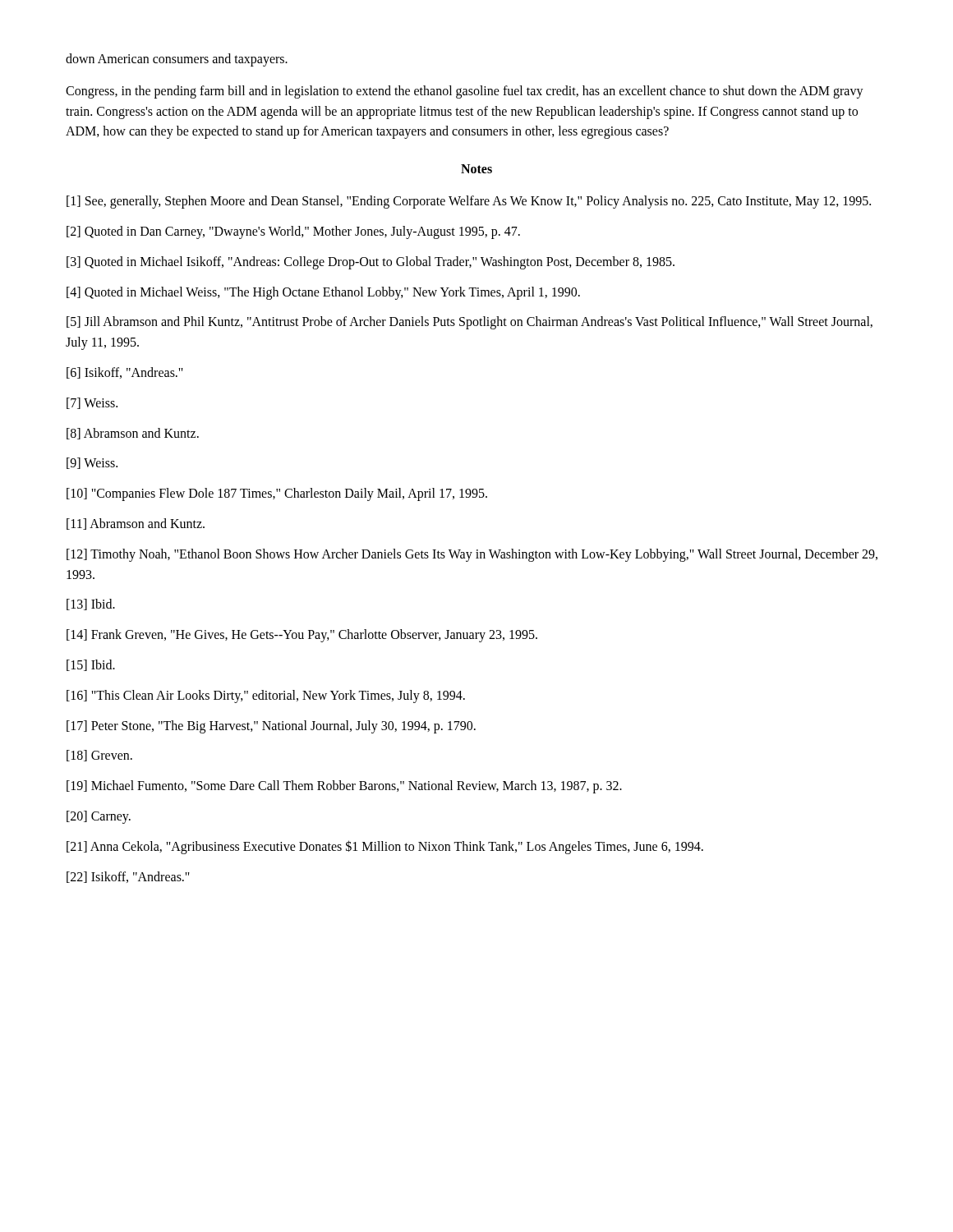Select the list item that reads "[15] Ibid."
This screenshot has width=953, height=1232.
(91, 665)
